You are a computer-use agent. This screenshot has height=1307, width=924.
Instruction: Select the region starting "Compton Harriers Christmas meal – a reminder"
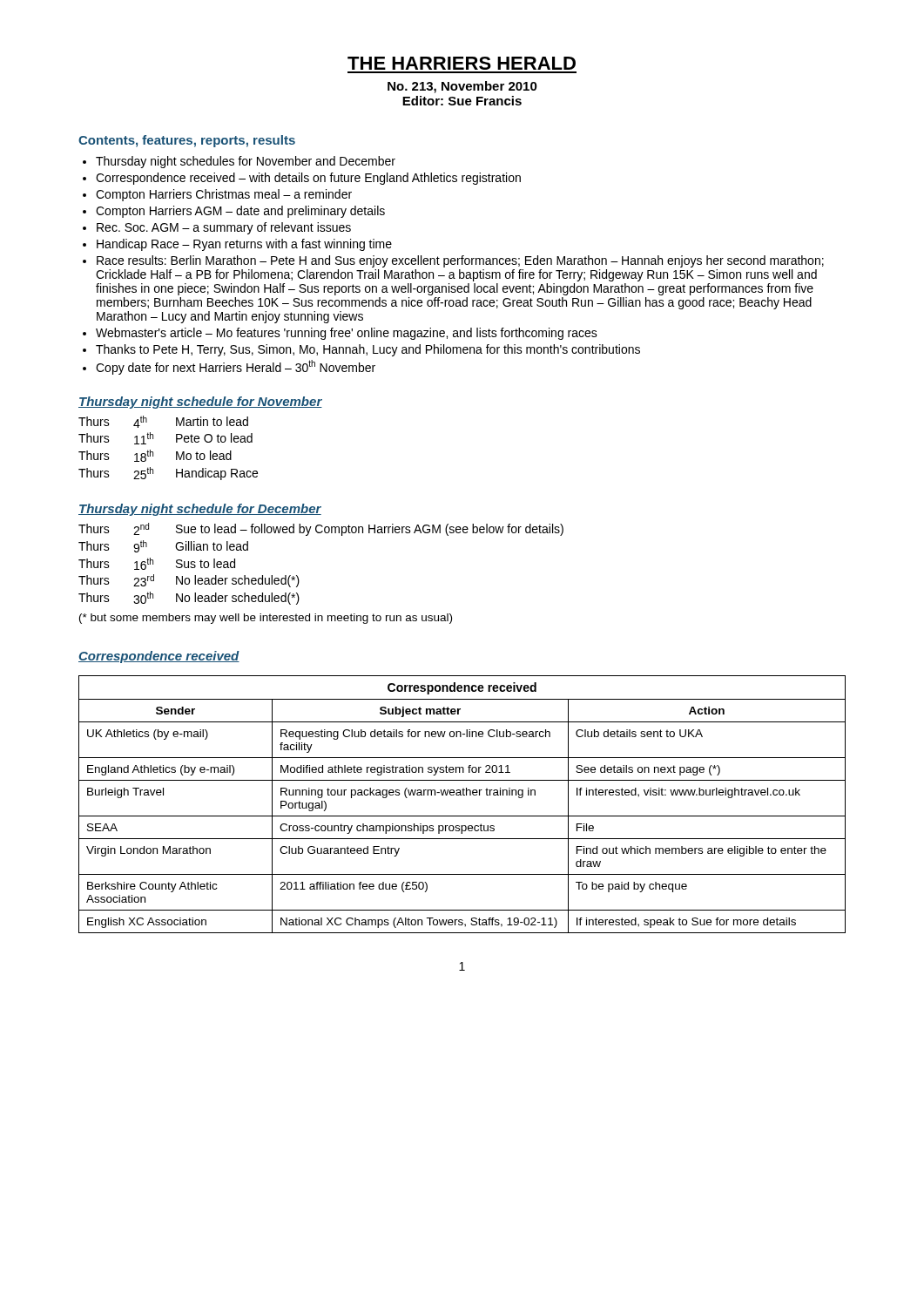[x=471, y=194]
